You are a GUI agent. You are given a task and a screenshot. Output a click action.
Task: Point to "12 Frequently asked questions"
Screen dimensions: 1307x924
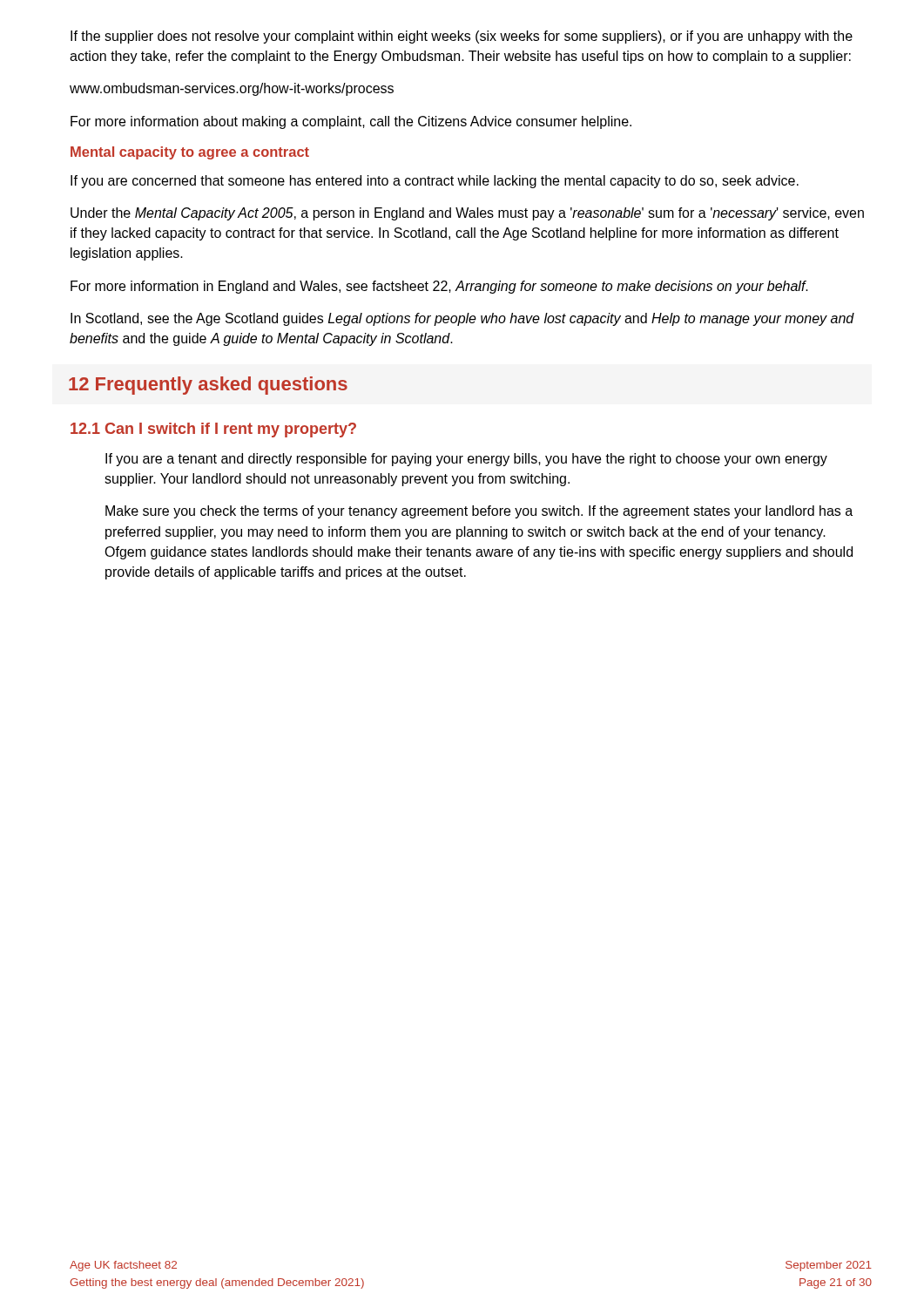tap(208, 386)
